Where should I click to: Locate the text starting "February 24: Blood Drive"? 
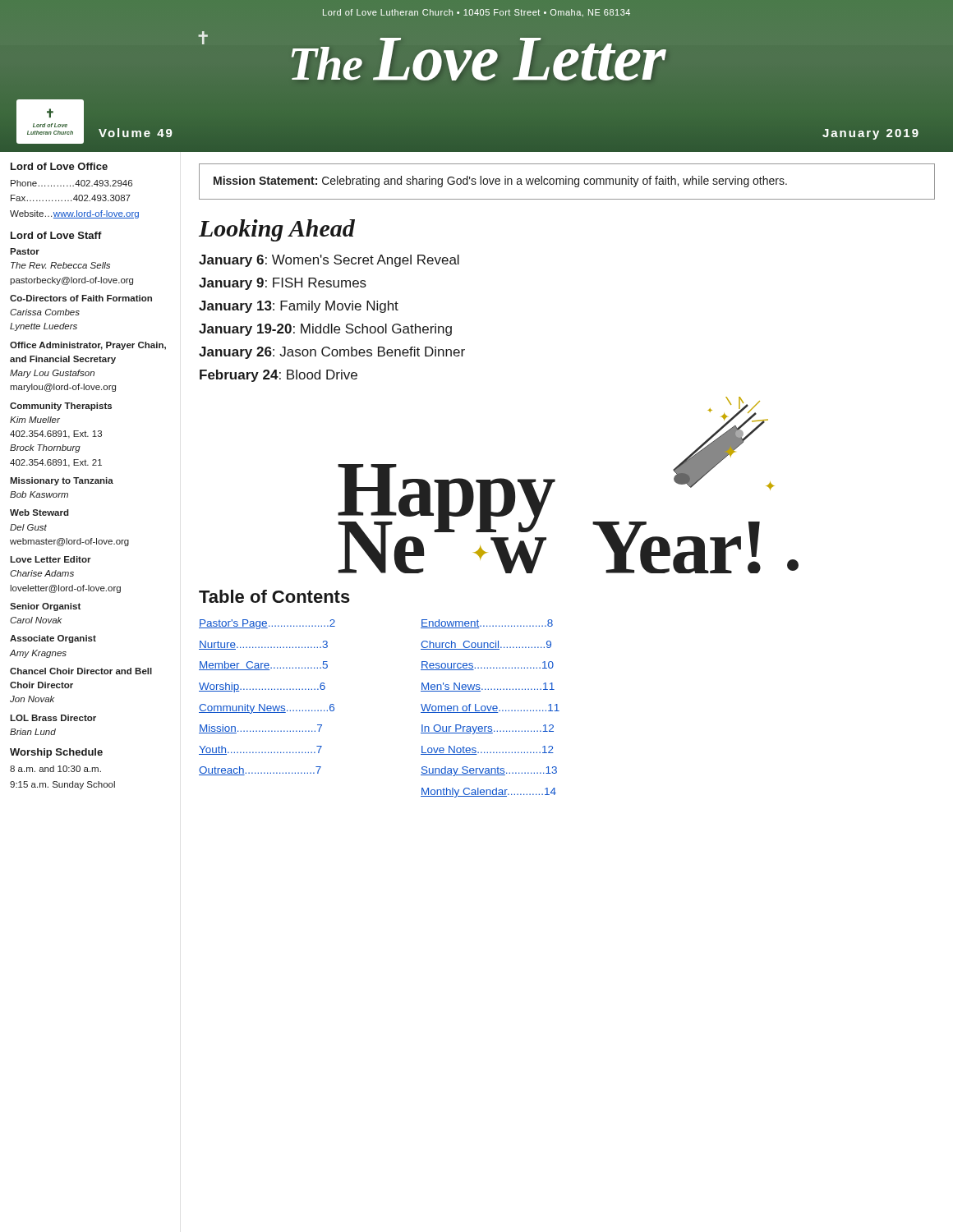278,375
